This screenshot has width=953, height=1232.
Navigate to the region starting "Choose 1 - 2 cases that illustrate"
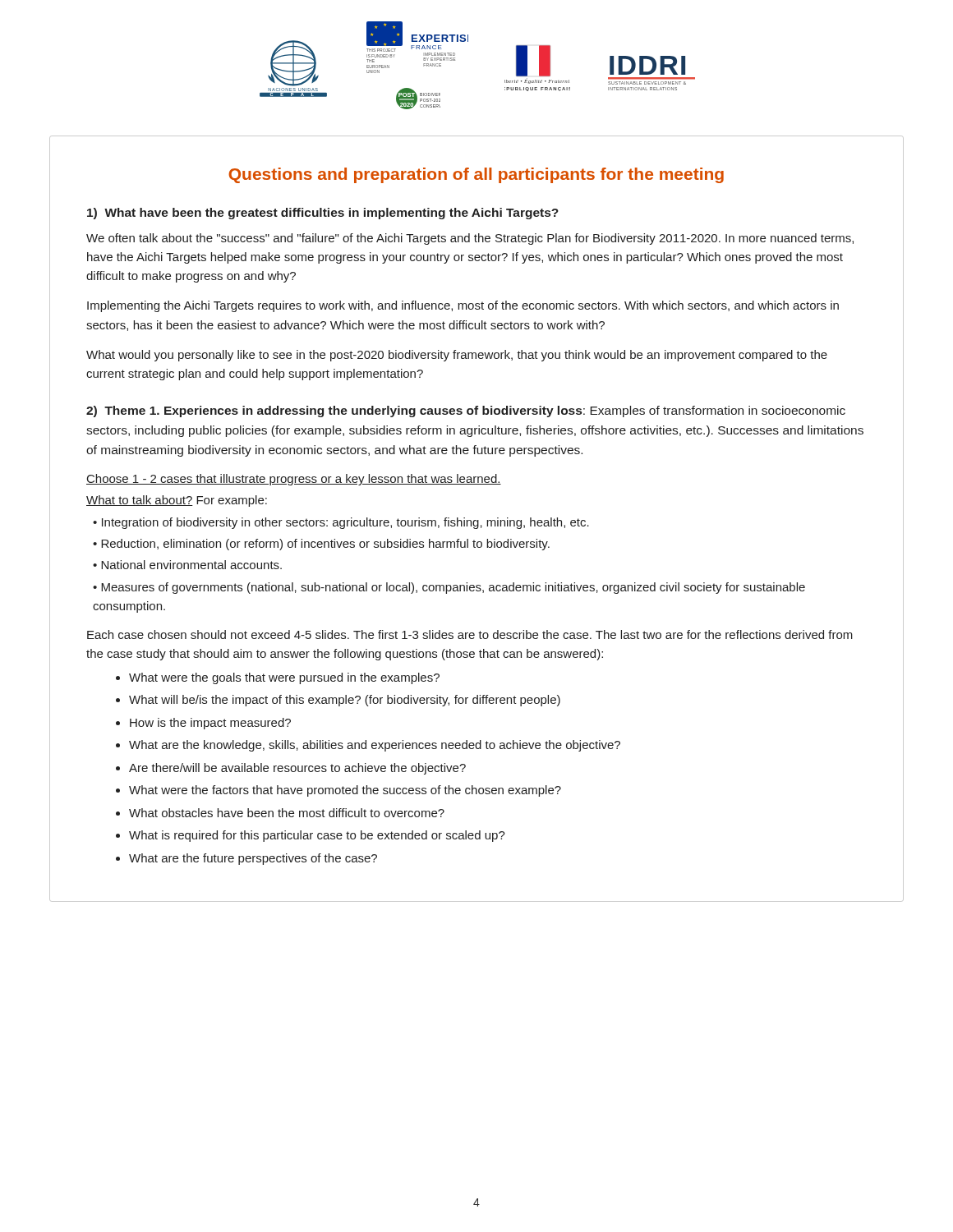click(293, 479)
